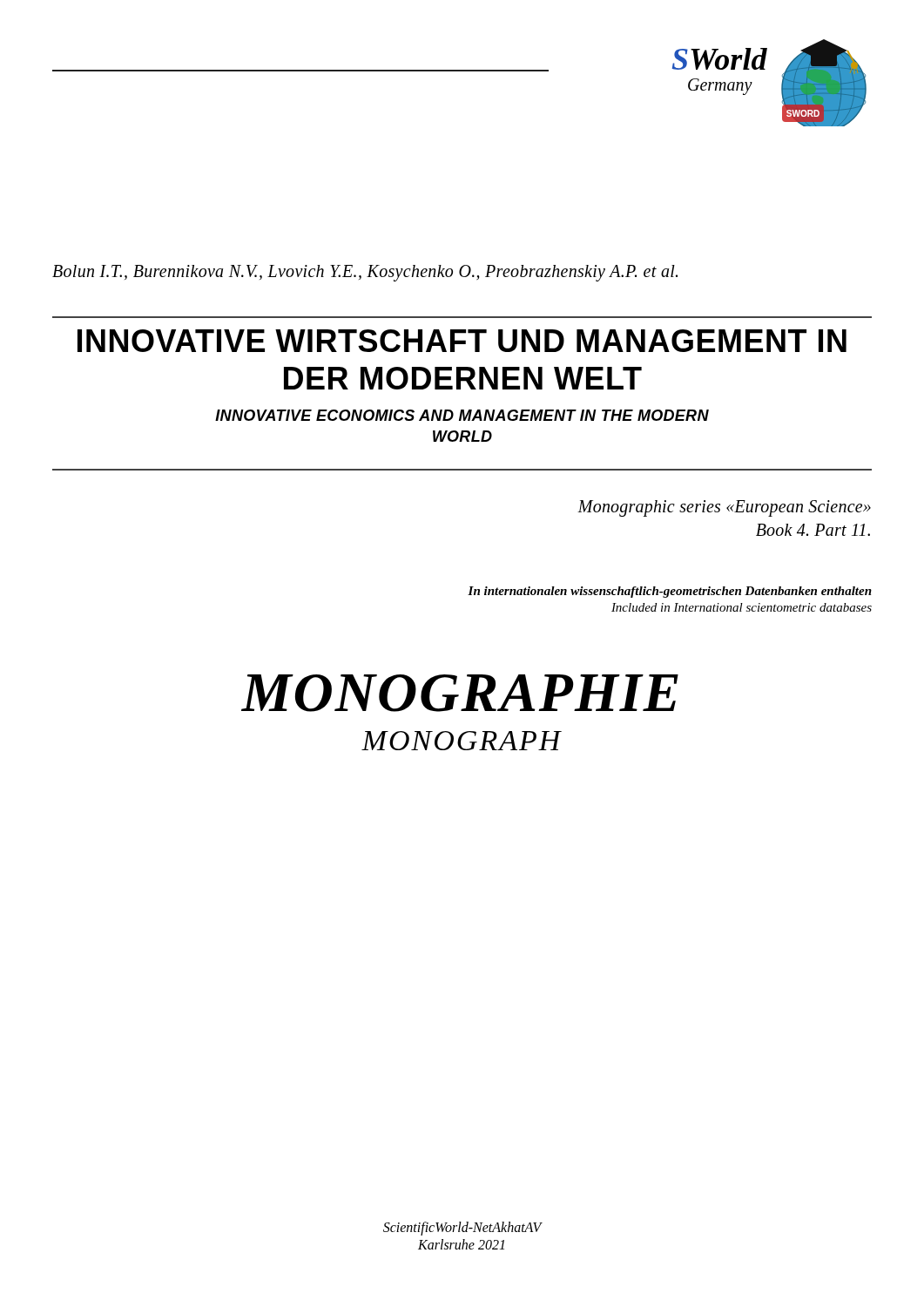Locate the text block starting "In internationalen wissenschaftlich-geometrischen Datenbanken enthalten Included in International"
Viewport: 924px width, 1307px height.
pyautogui.click(x=462, y=600)
